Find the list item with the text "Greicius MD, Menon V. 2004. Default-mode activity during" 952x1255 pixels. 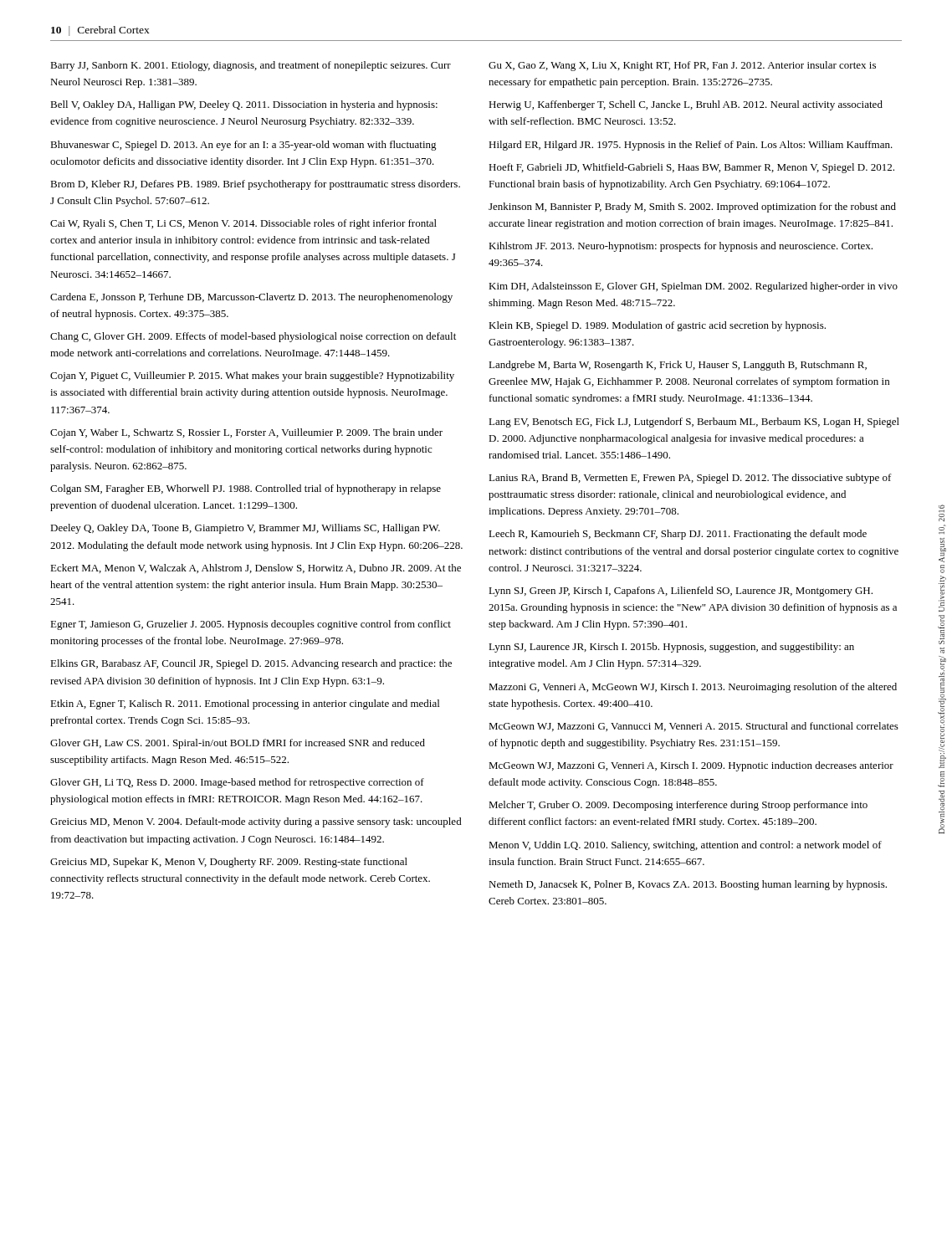tap(256, 830)
